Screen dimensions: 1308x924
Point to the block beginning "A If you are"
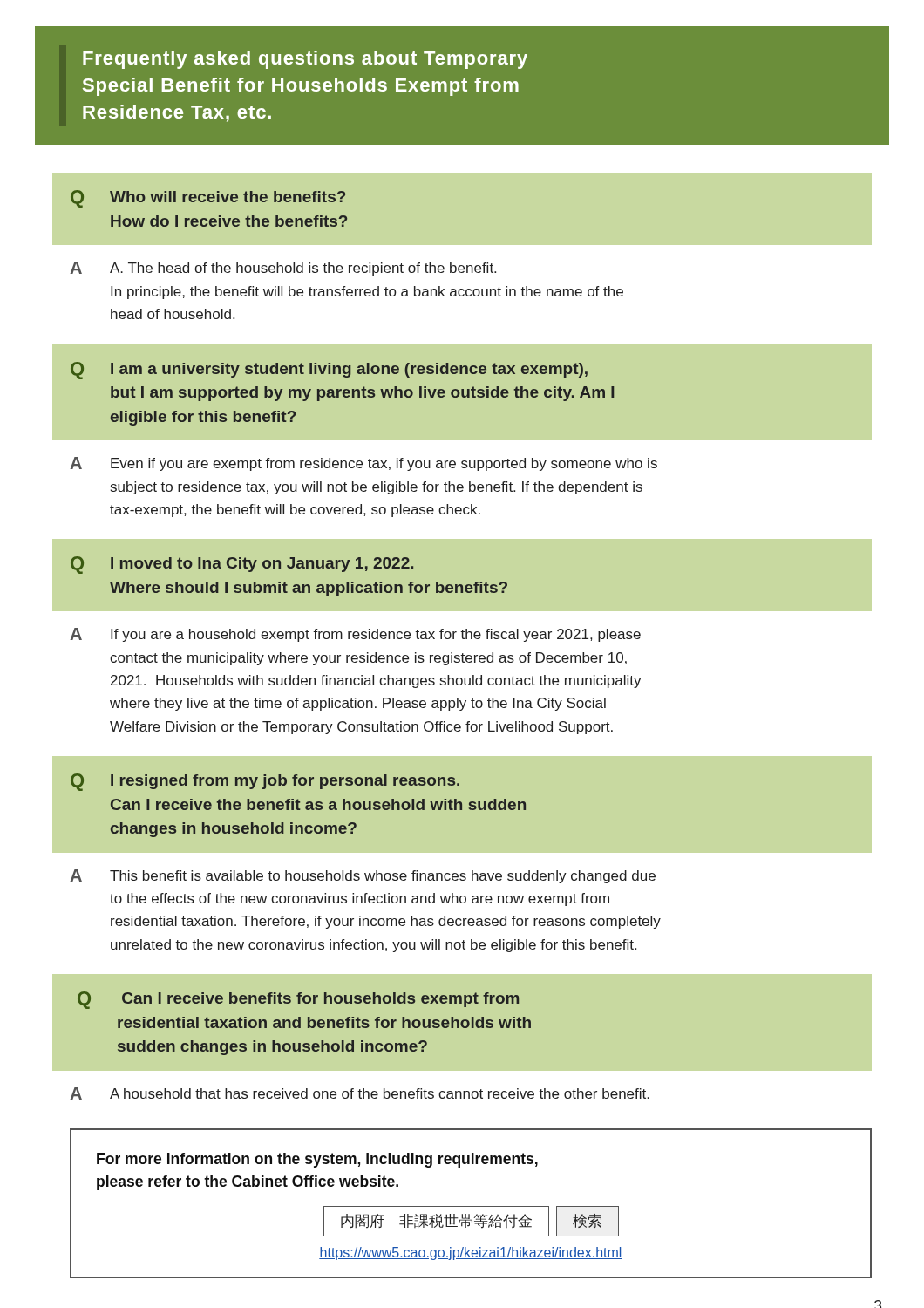355,681
